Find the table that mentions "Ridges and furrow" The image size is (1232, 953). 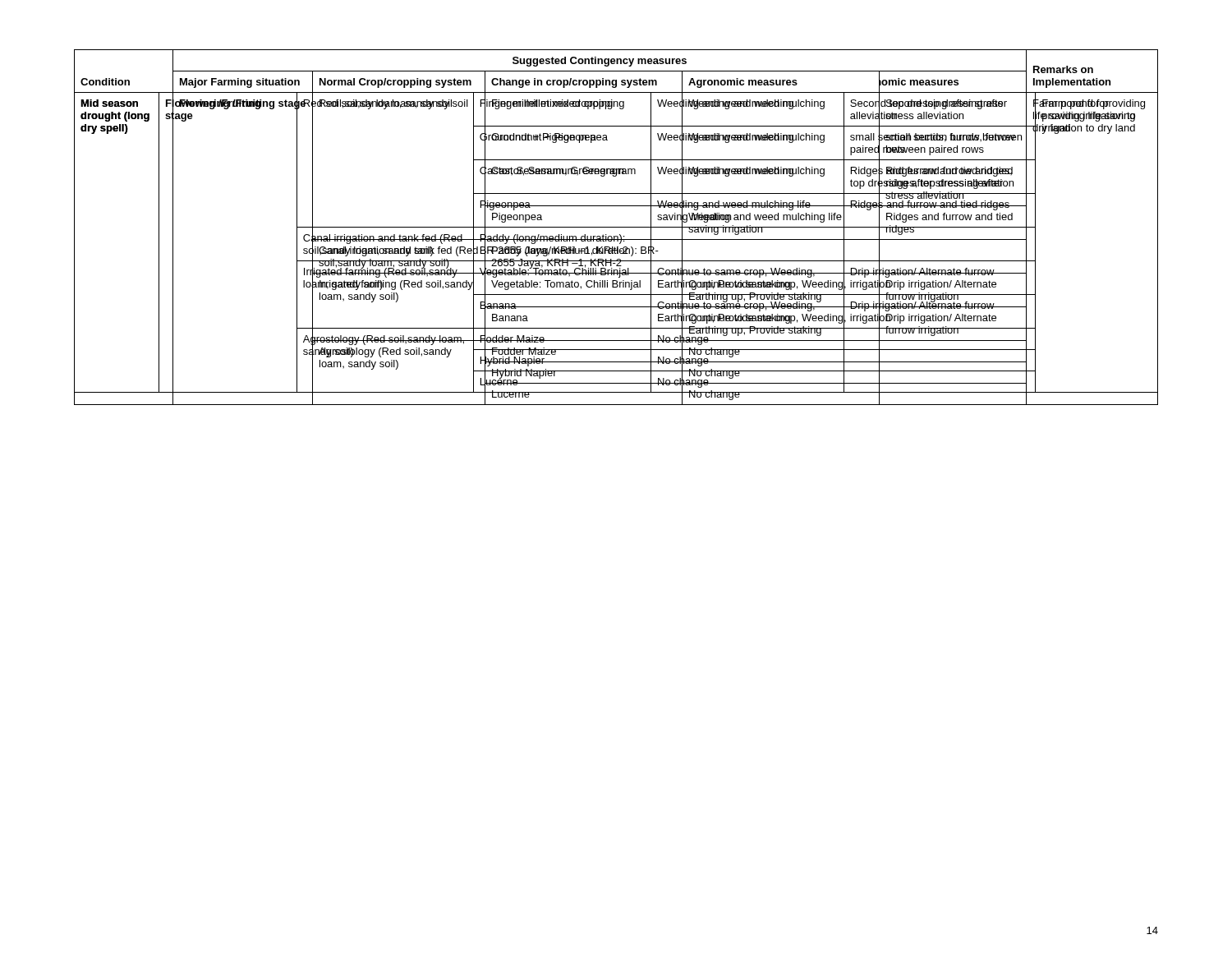616,221
